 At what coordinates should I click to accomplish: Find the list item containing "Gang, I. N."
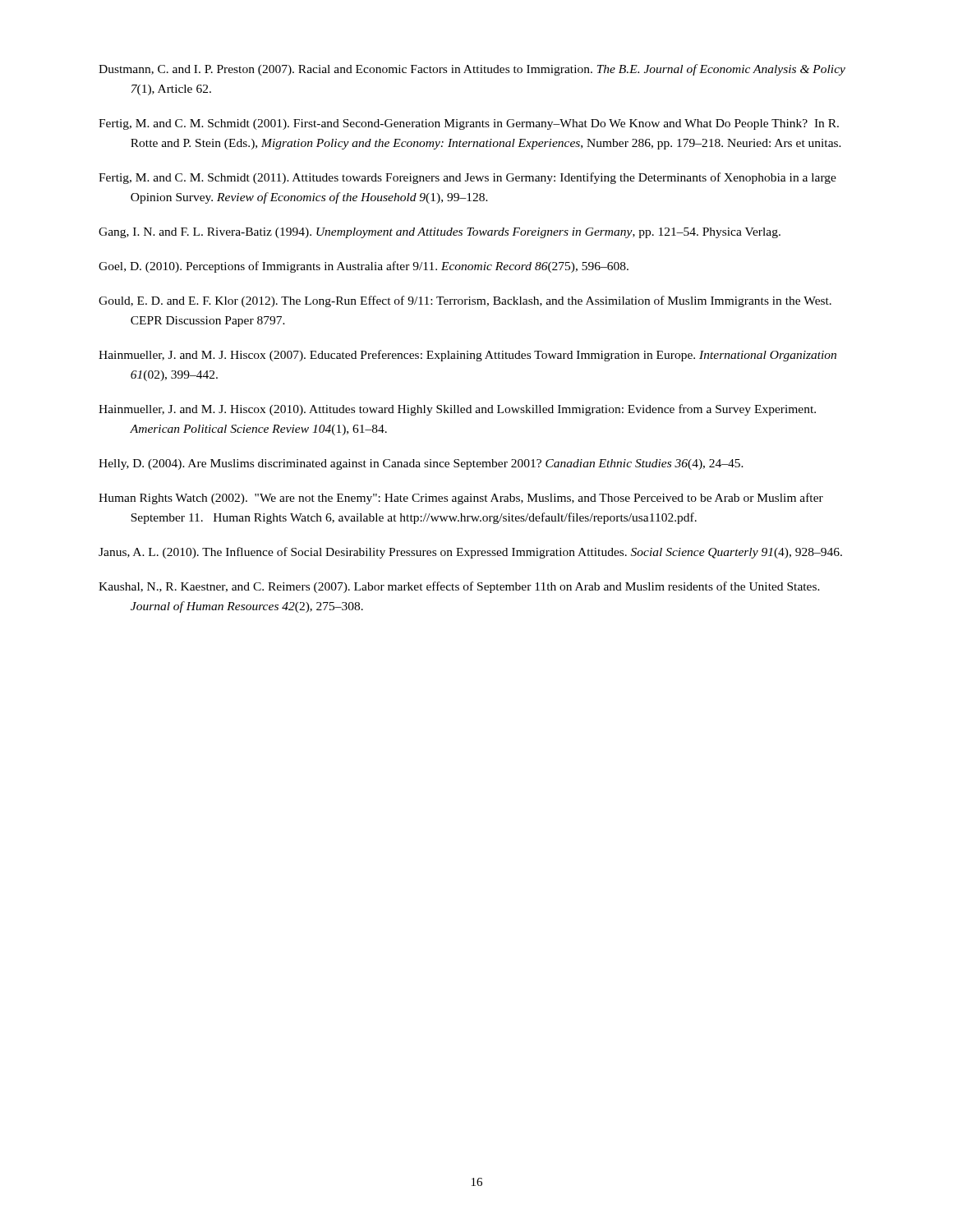440,231
